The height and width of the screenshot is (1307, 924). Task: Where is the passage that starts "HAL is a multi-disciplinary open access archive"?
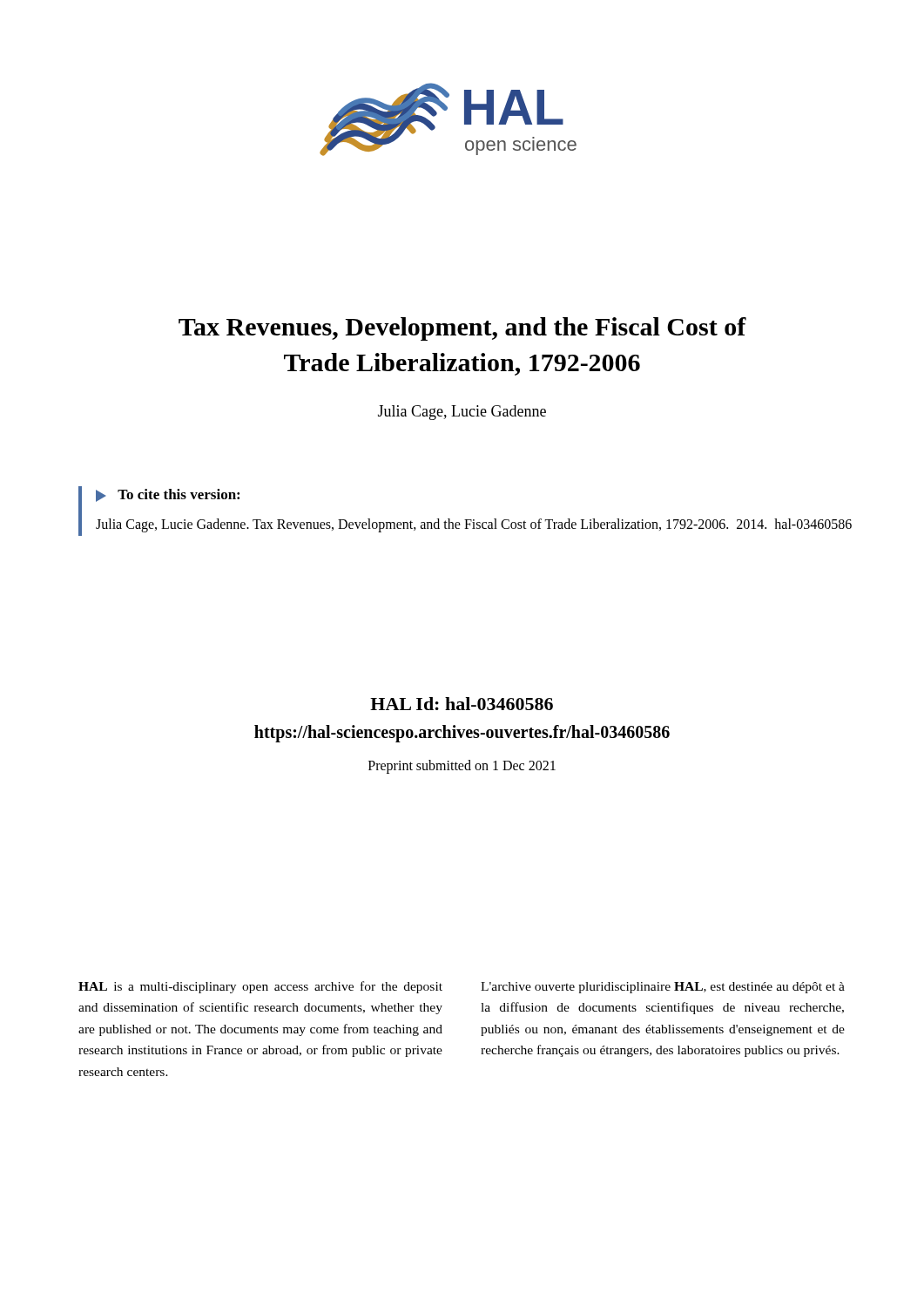point(260,1029)
